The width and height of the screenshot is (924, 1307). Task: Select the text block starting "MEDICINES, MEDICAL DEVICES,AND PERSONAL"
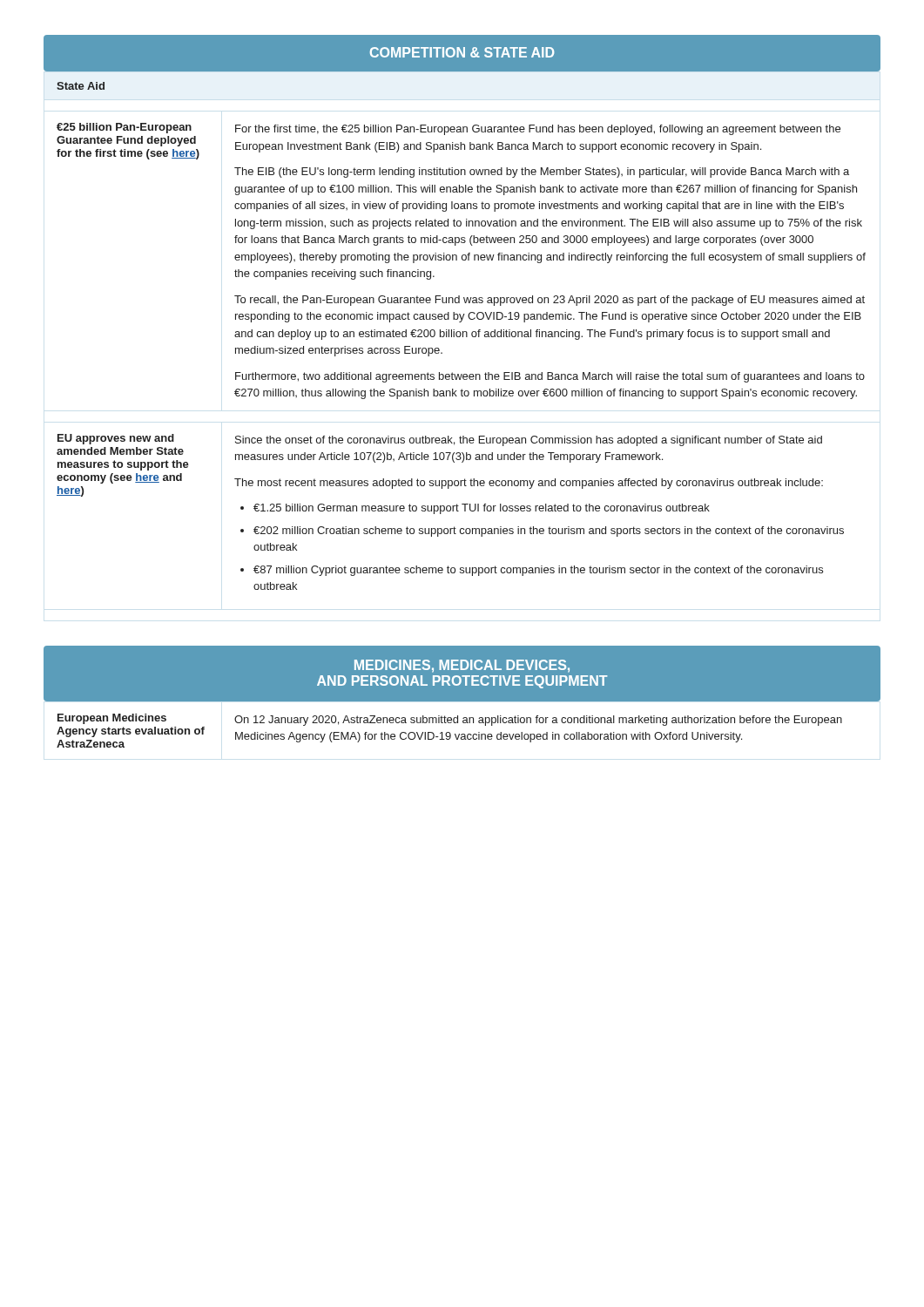[462, 673]
